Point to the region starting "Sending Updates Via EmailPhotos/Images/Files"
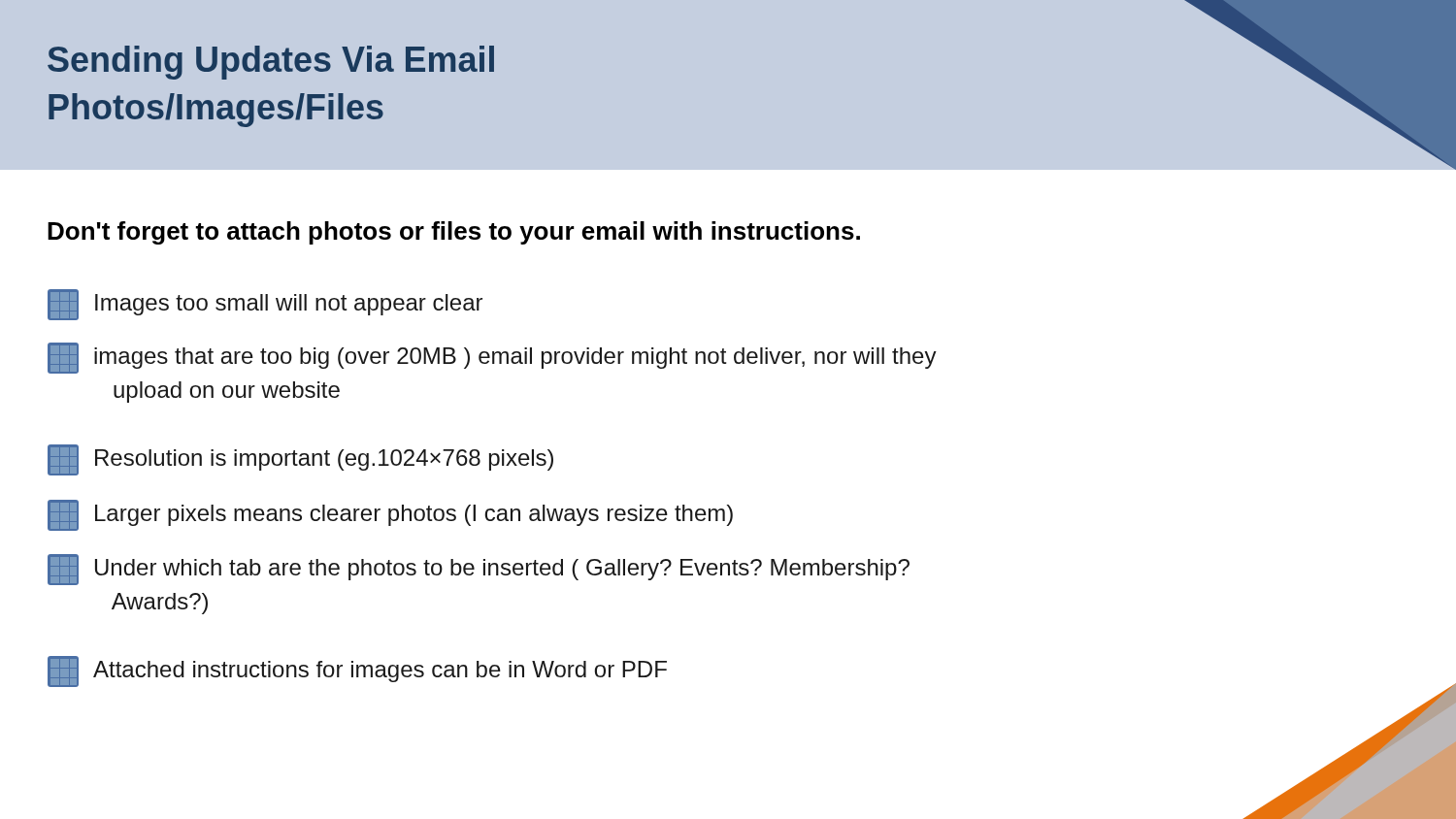The height and width of the screenshot is (819, 1456). 272,83
